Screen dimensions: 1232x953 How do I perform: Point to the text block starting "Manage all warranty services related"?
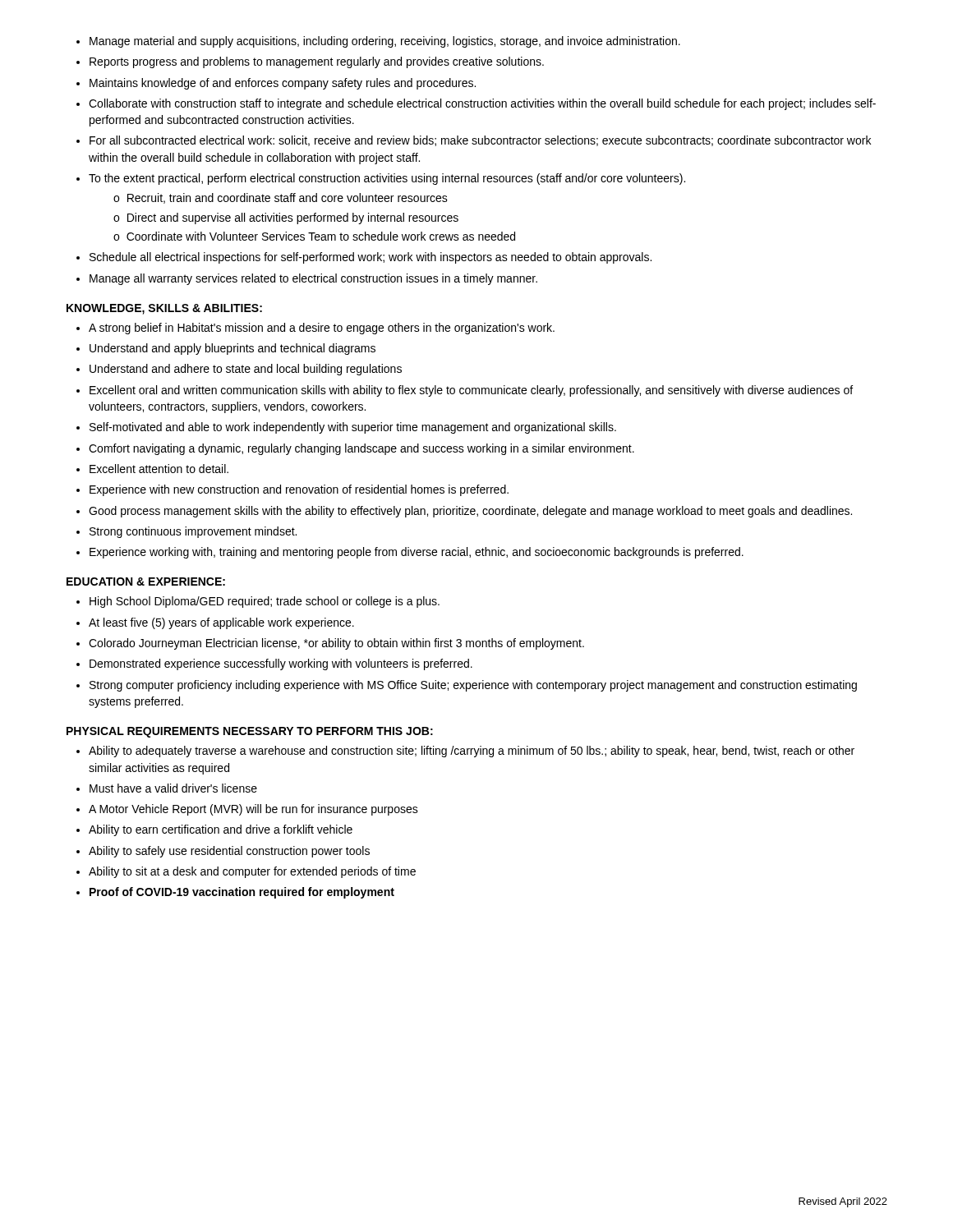coord(313,278)
